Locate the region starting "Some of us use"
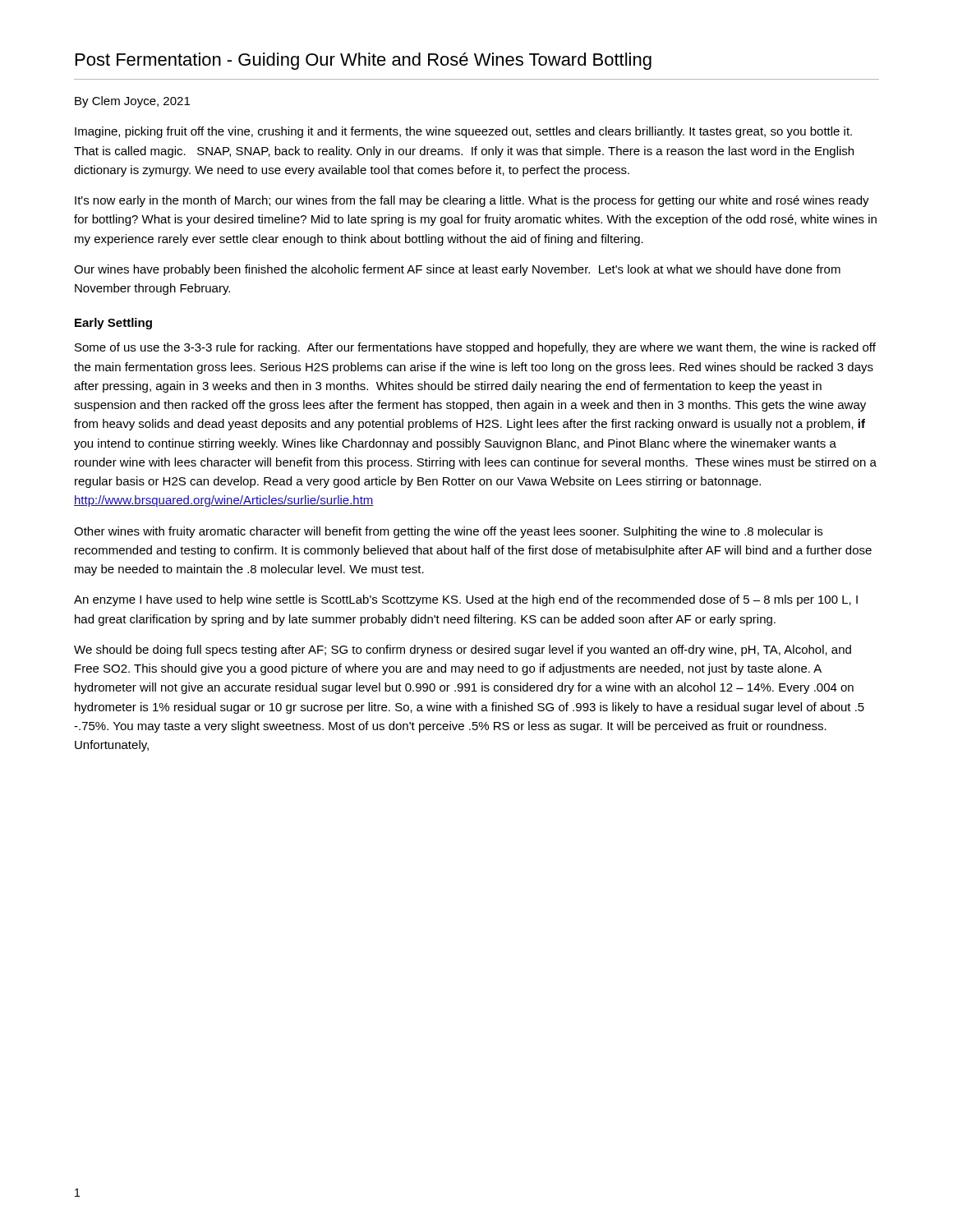Viewport: 953px width, 1232px height. pos(475,424)
